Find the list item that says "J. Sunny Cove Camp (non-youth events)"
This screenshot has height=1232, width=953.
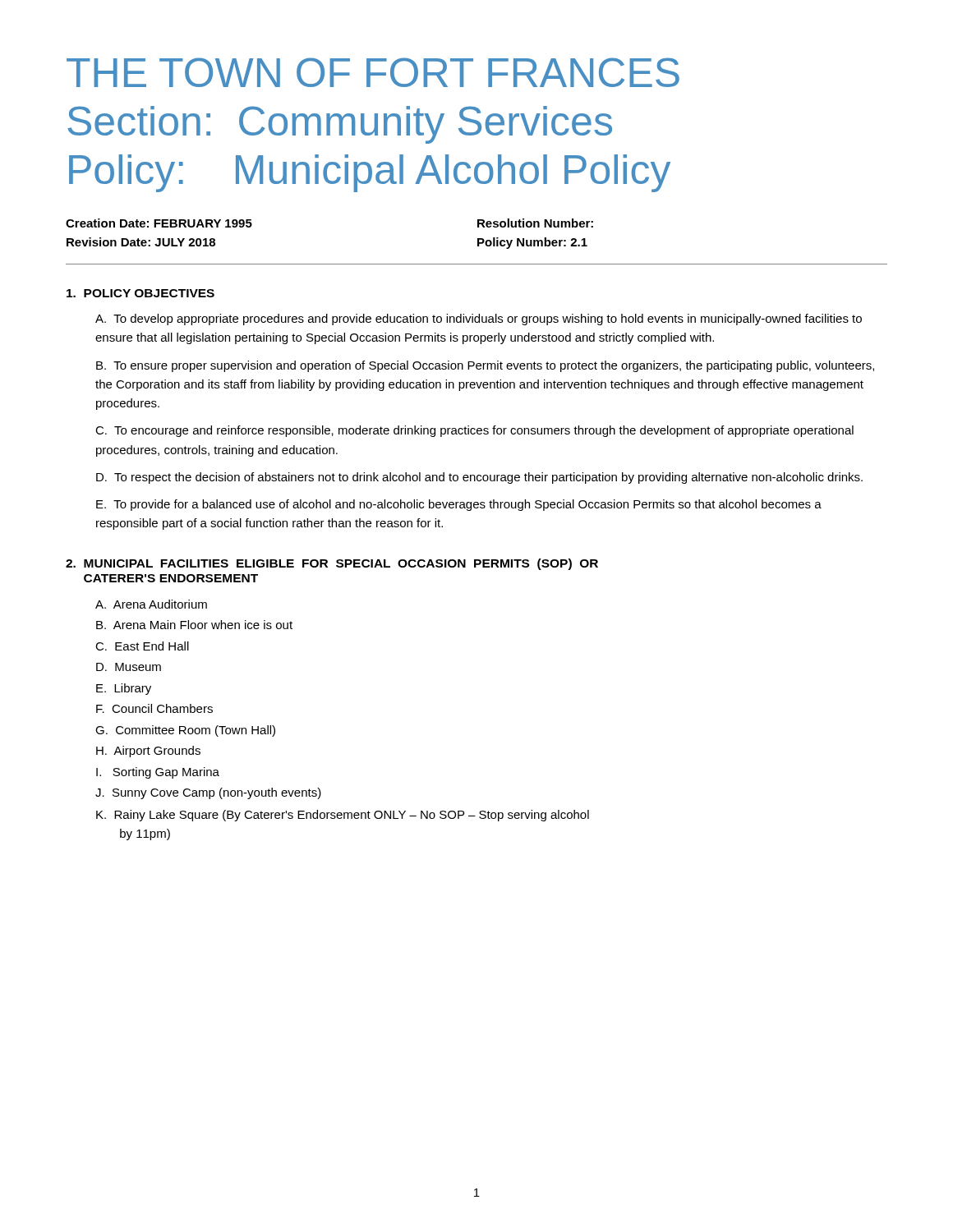(x=208, y=792)
